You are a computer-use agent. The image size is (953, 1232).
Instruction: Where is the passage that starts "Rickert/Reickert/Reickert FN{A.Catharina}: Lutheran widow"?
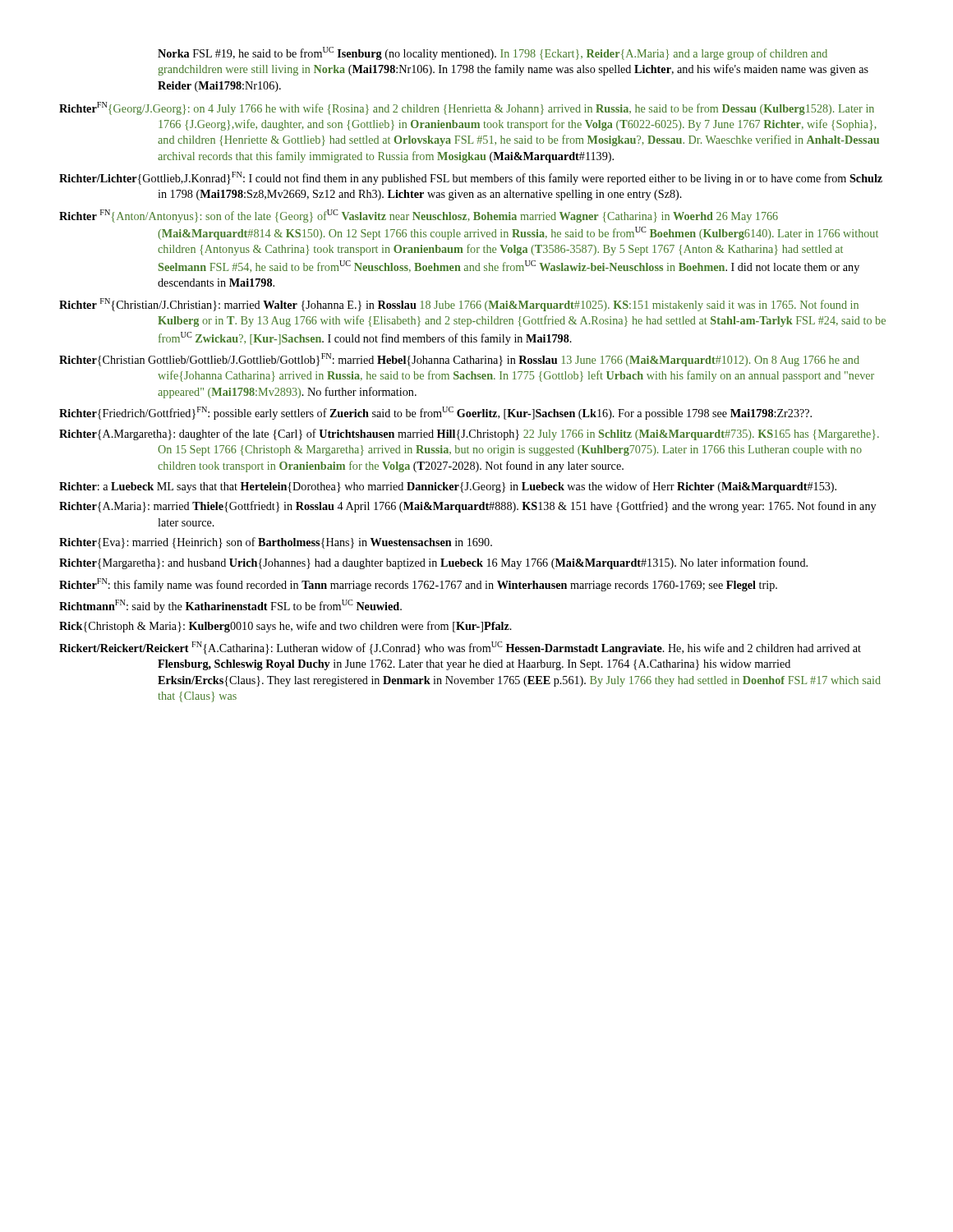470,671
